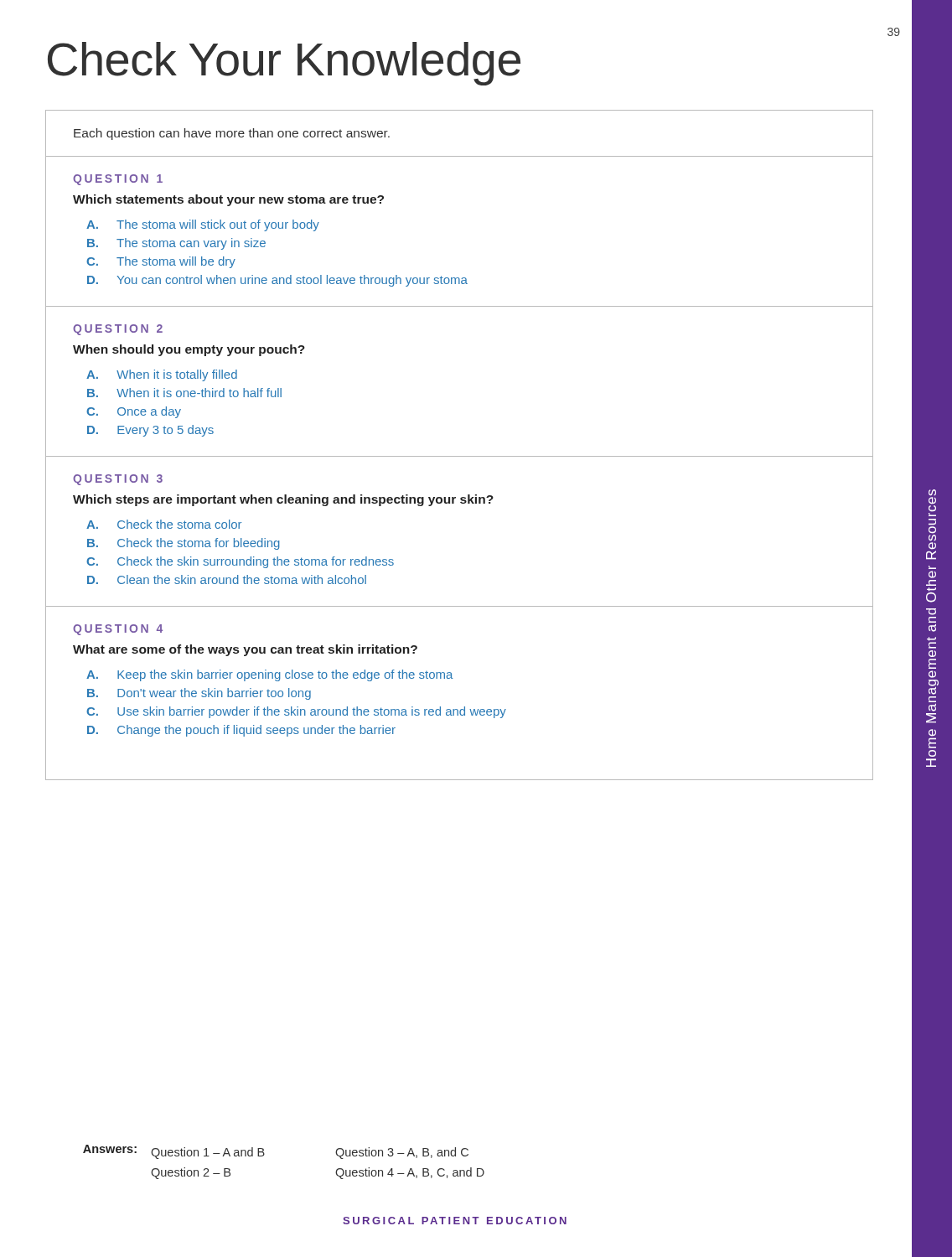Find the block on this page that starts "Home Management and Other"
Viewport: 952px width, 1257px height.
tap(931, 628)
